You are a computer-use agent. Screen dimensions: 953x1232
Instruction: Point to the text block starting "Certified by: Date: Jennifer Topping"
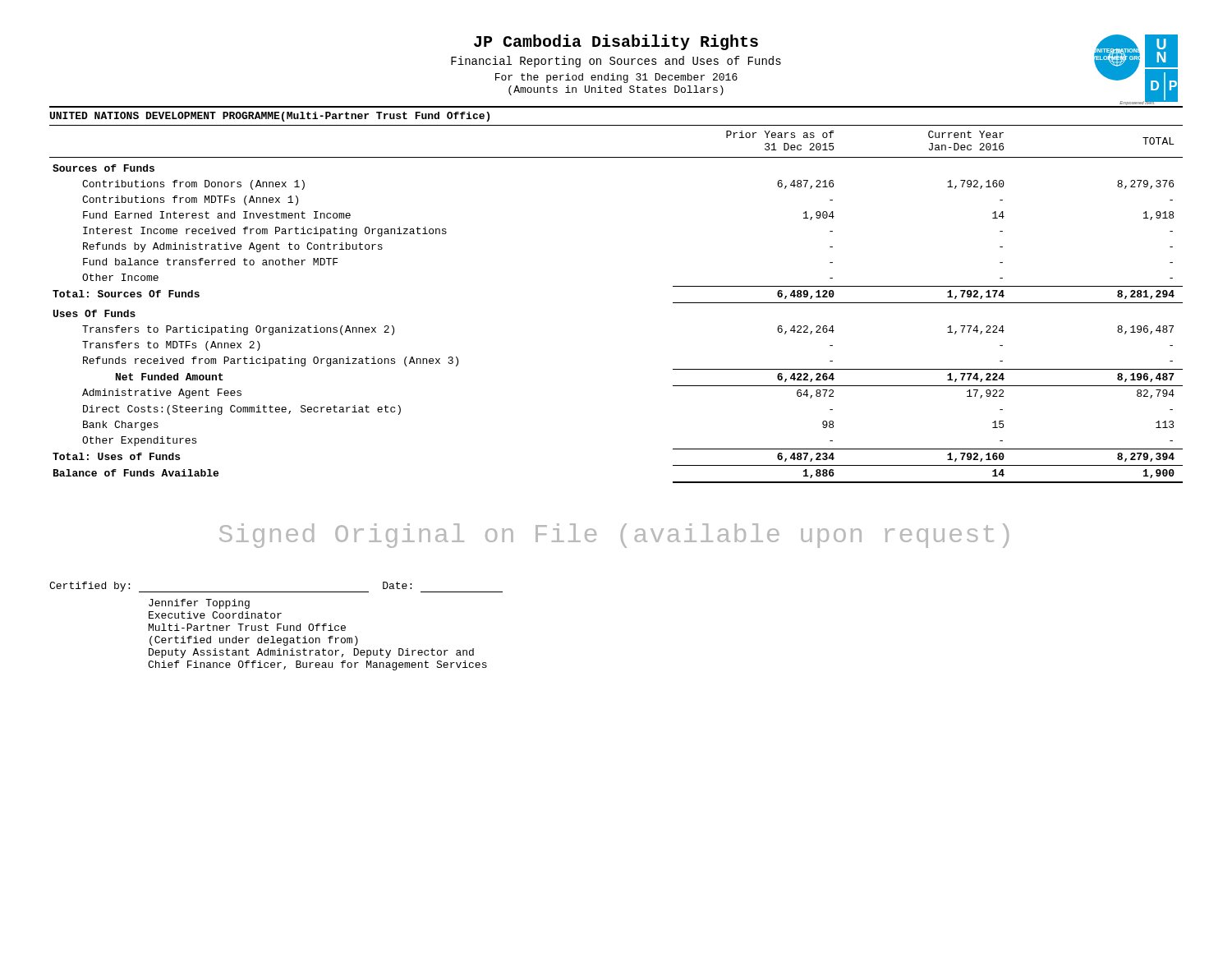point(276,626)
